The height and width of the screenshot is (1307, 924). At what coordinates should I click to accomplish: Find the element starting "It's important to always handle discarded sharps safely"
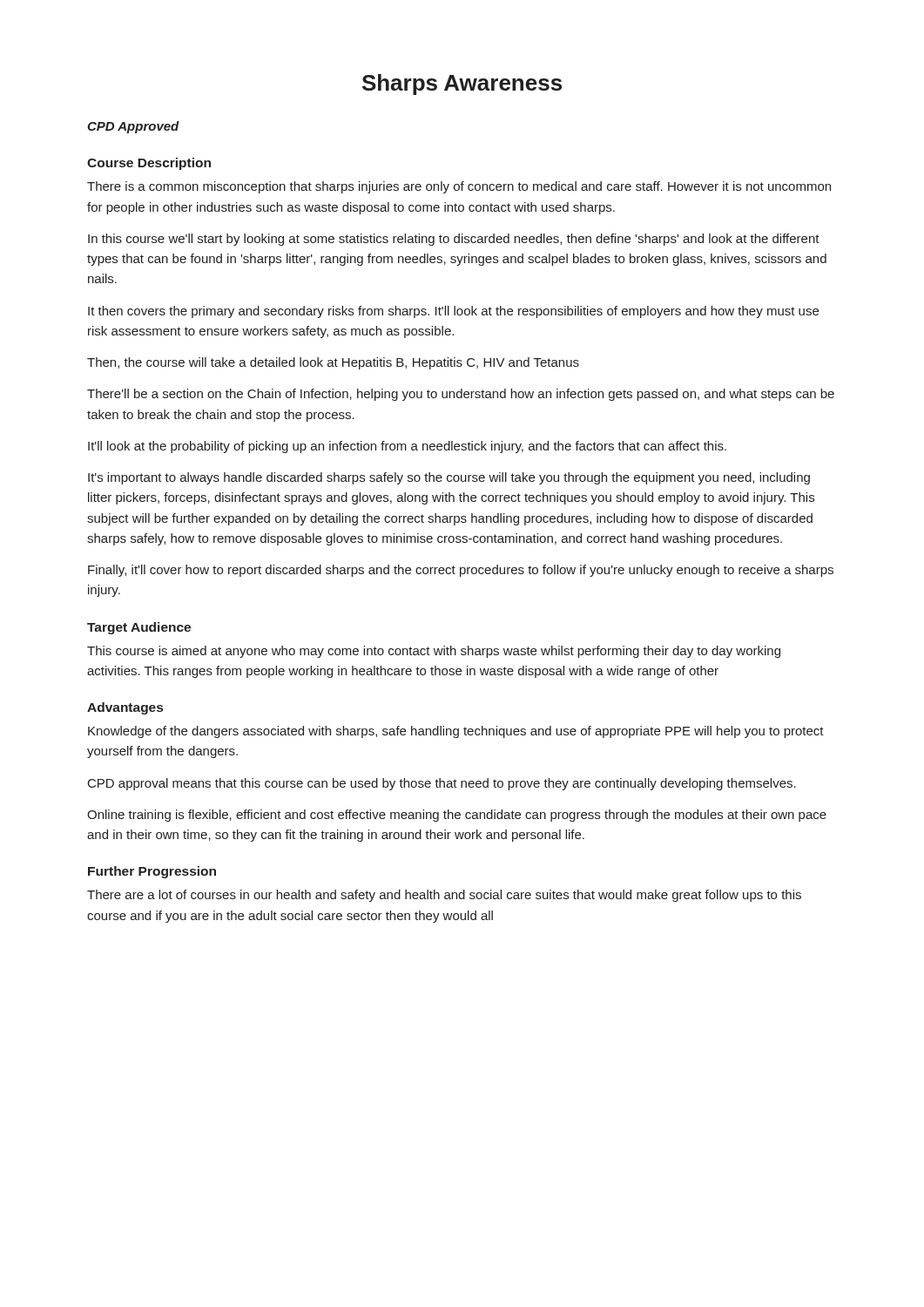[x=451, y=507]
